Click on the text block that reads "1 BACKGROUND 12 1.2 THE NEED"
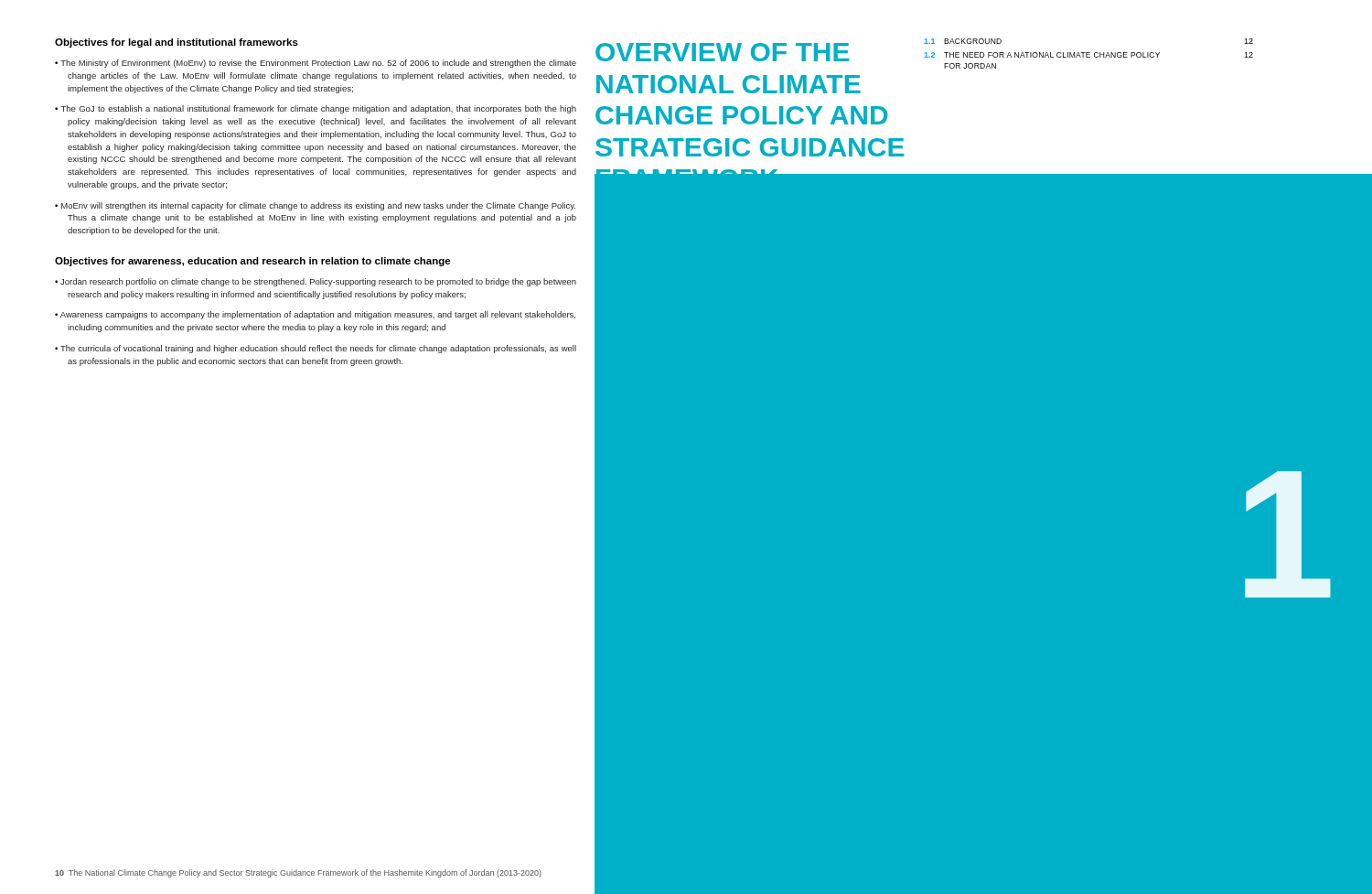 (1088, 54)
